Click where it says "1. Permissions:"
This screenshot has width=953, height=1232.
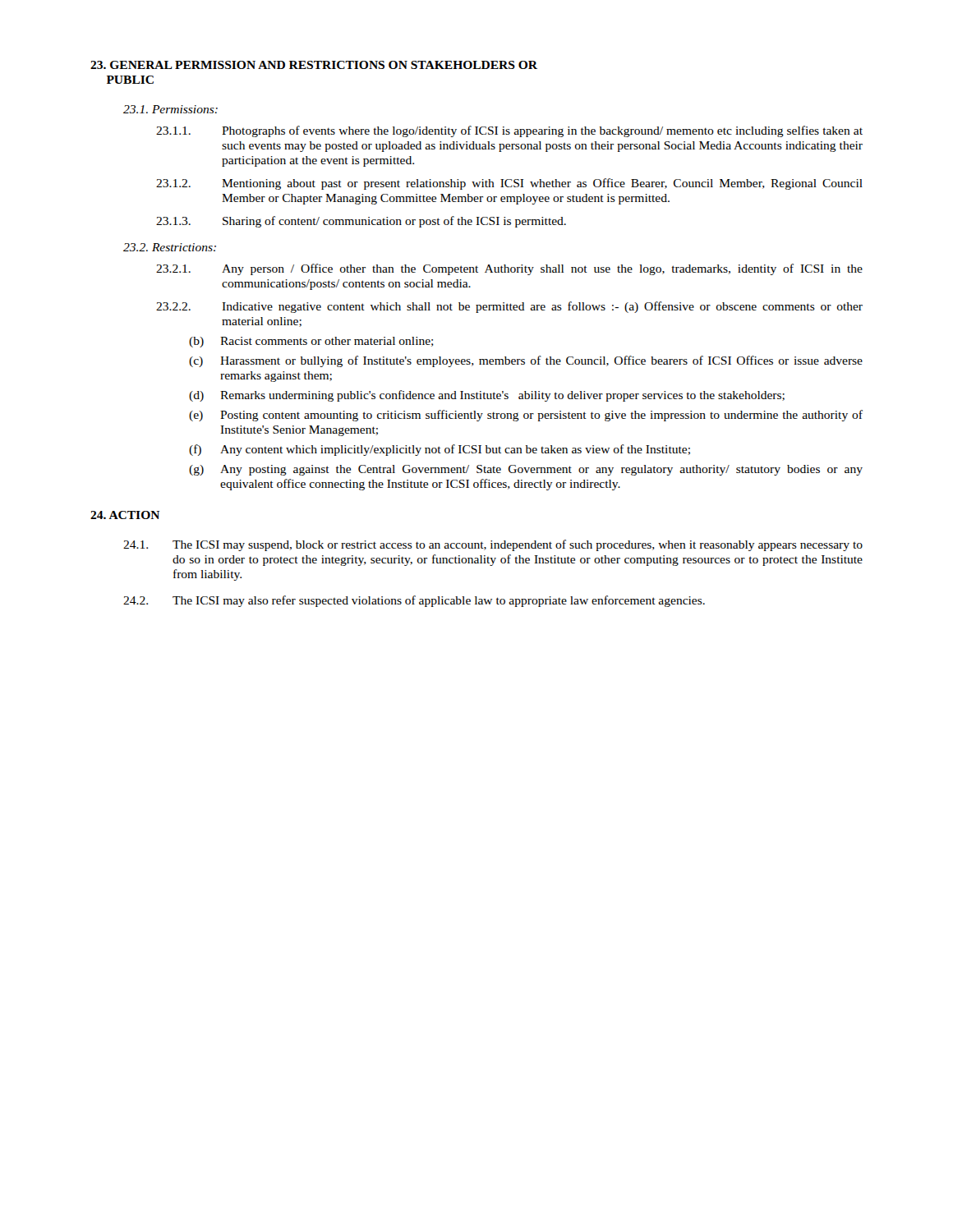pyautogui.click(x=171, y=109)
